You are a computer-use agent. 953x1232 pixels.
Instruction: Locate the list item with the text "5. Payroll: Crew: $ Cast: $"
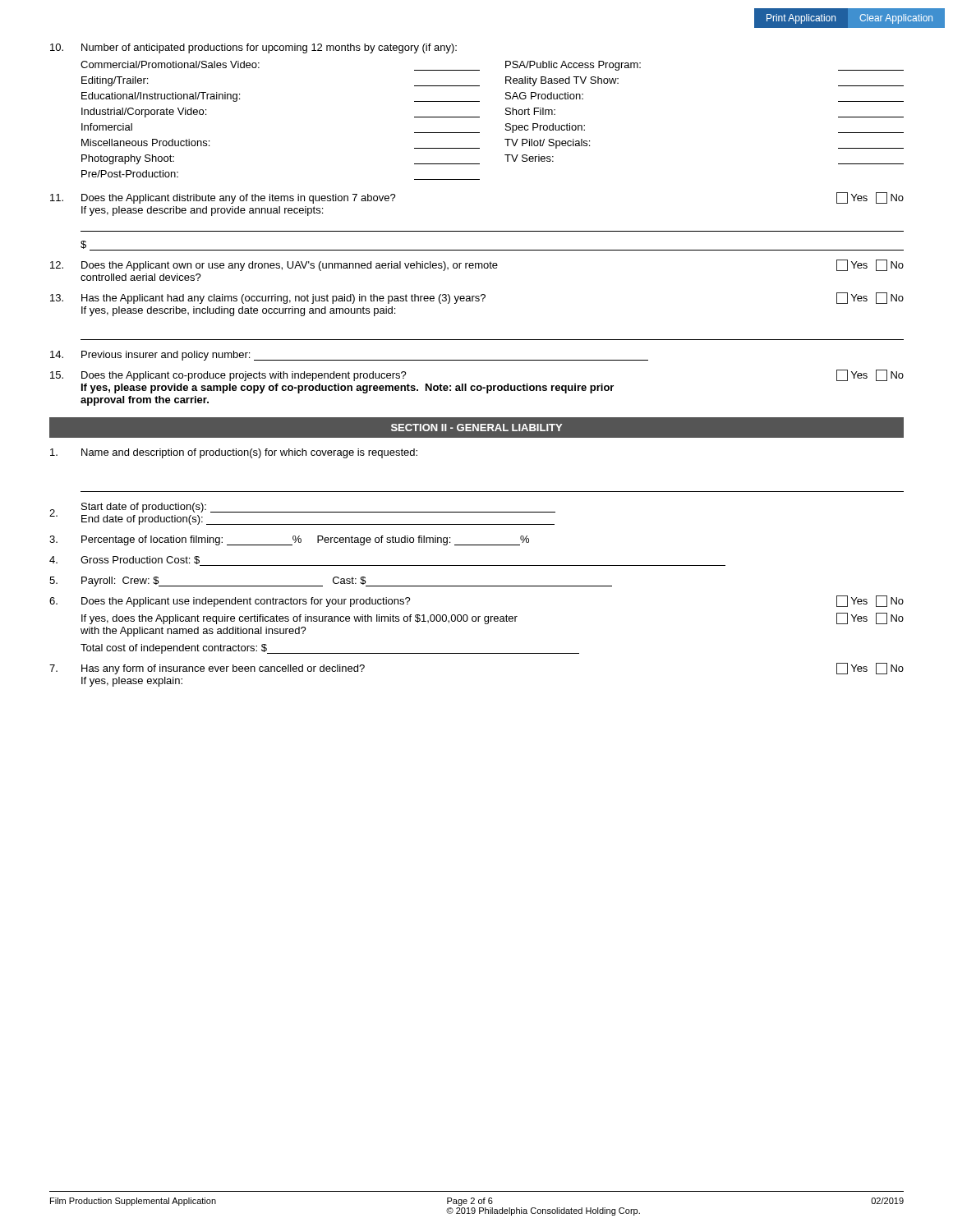pyautogui.click(x=476, y=580)
